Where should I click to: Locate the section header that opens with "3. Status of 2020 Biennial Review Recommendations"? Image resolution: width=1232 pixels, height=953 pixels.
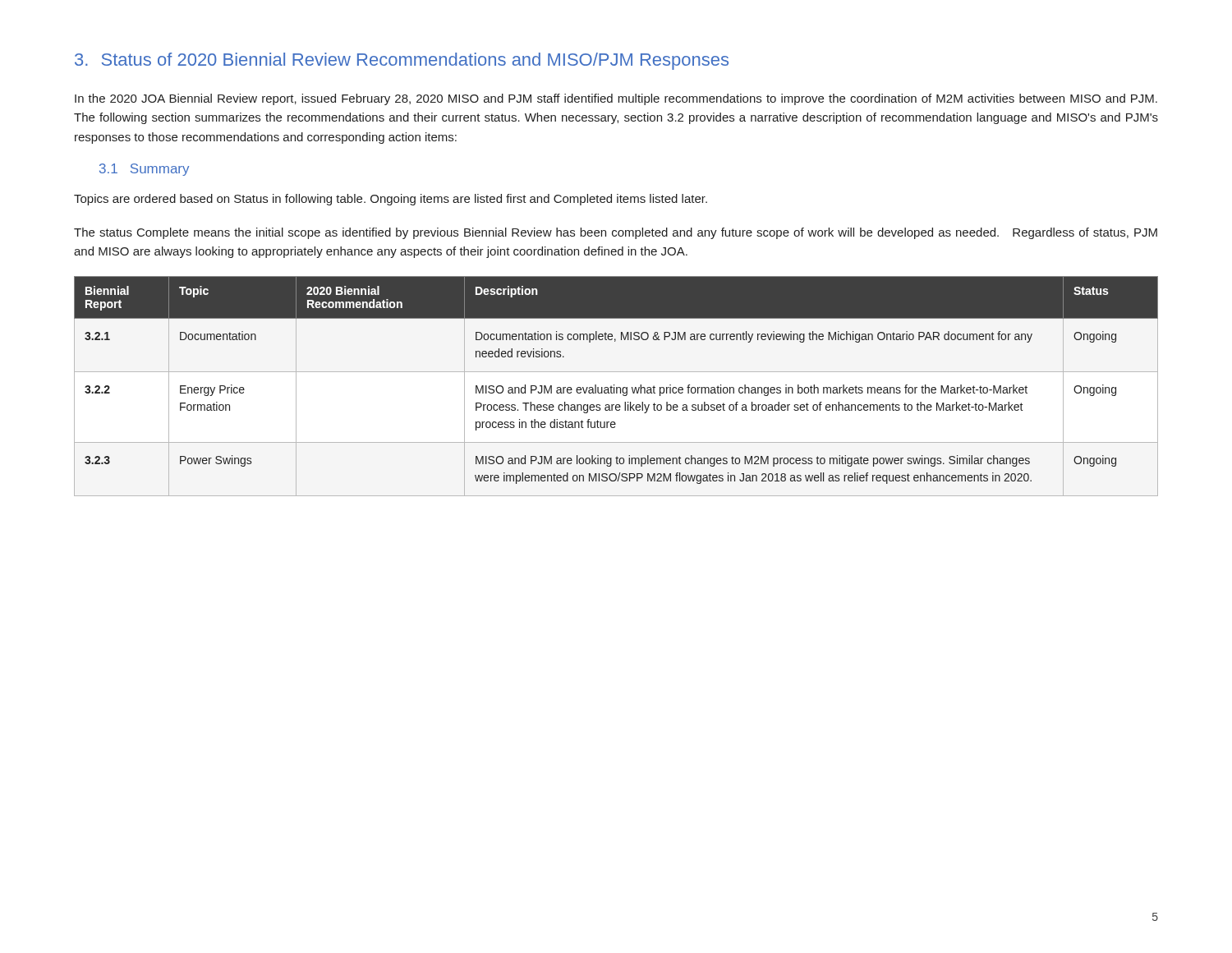pos(616,60)
